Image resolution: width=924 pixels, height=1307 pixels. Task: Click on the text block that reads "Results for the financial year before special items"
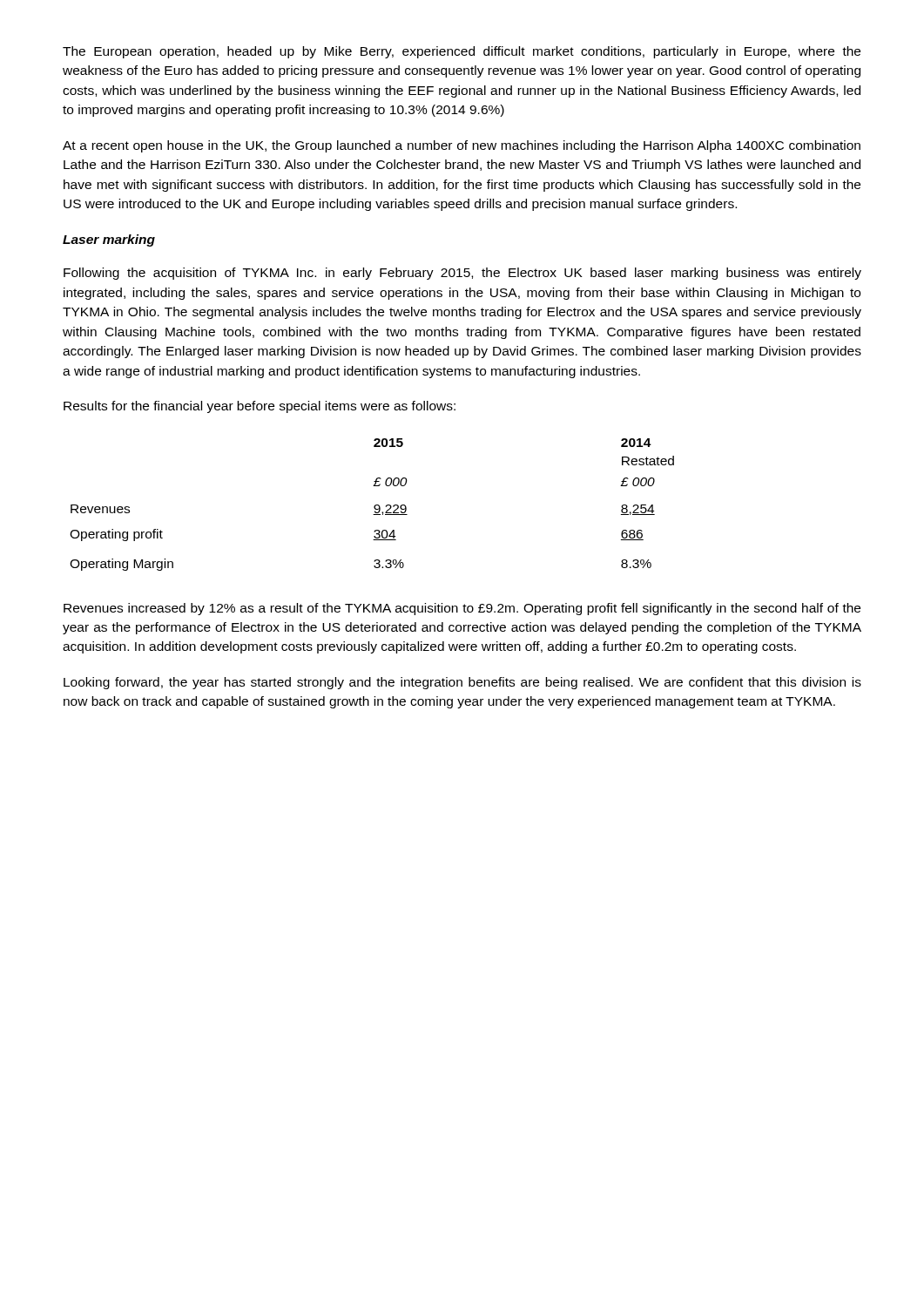coord(462,406)
